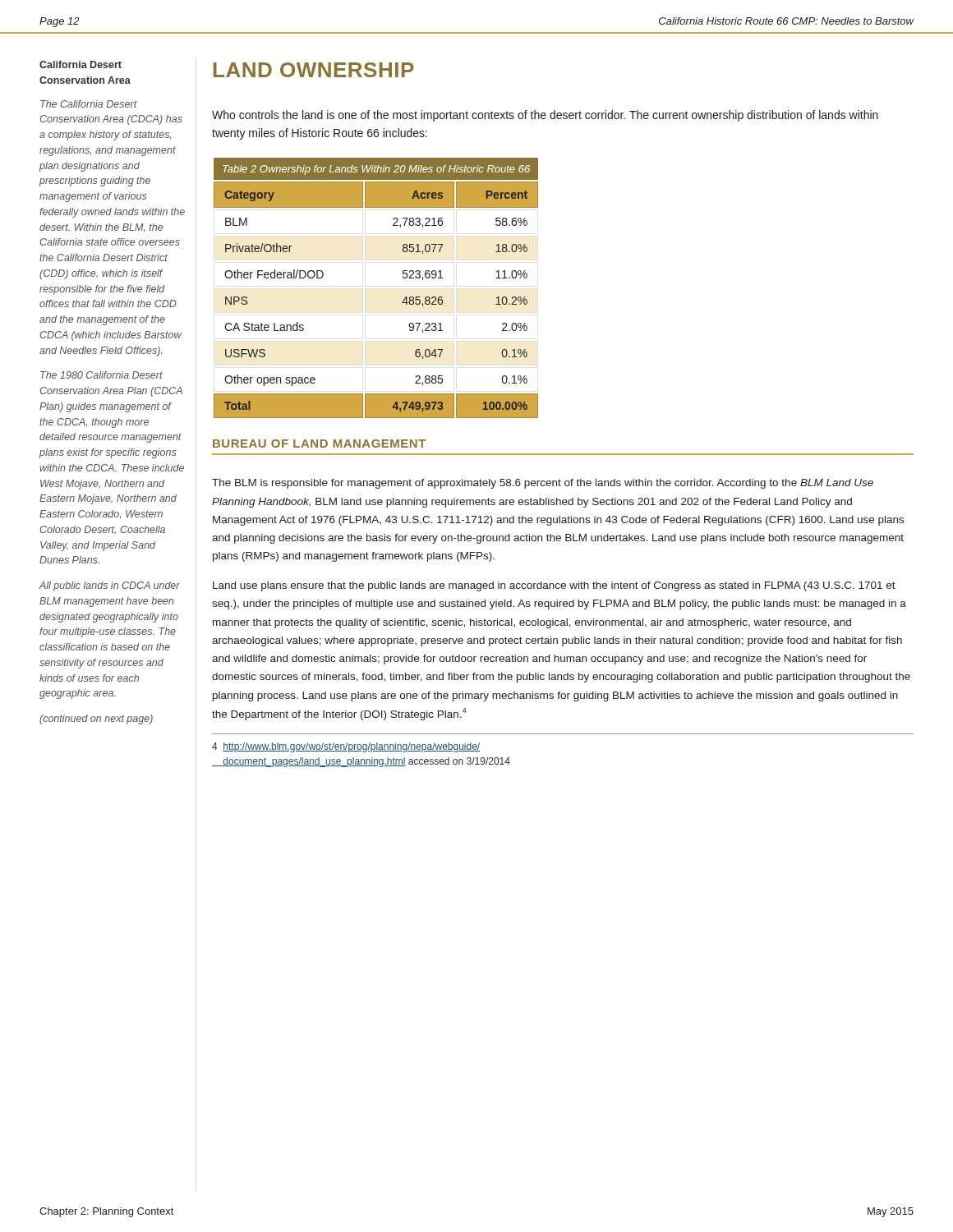Viewport: 953px width, 1232px height.
Task: Where is the passage that starts "The BLM is responsible for"?
Action: (563, 520)
